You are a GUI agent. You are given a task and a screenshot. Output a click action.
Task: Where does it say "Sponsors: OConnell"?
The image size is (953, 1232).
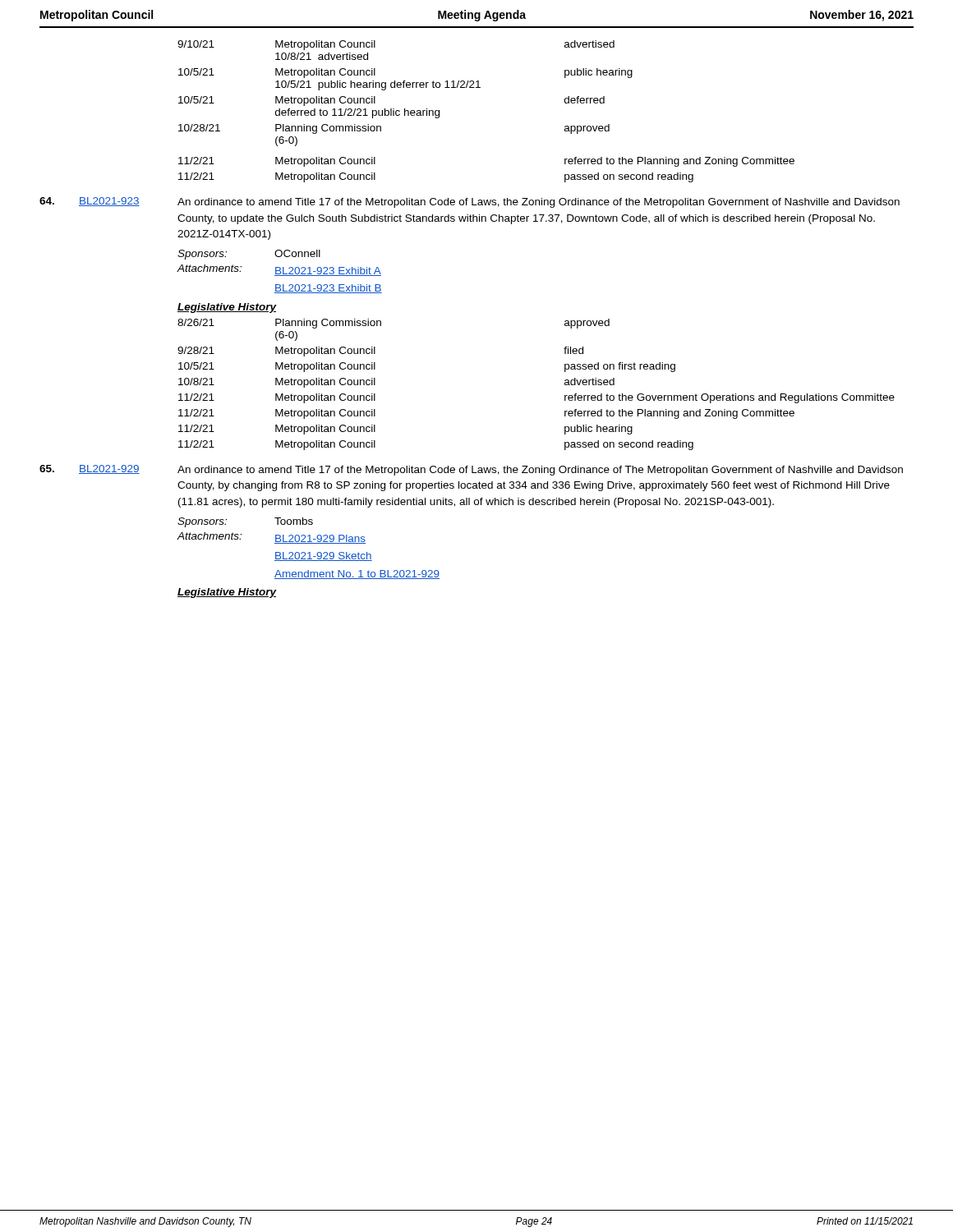pyautogui.click(x=209, y=254)
